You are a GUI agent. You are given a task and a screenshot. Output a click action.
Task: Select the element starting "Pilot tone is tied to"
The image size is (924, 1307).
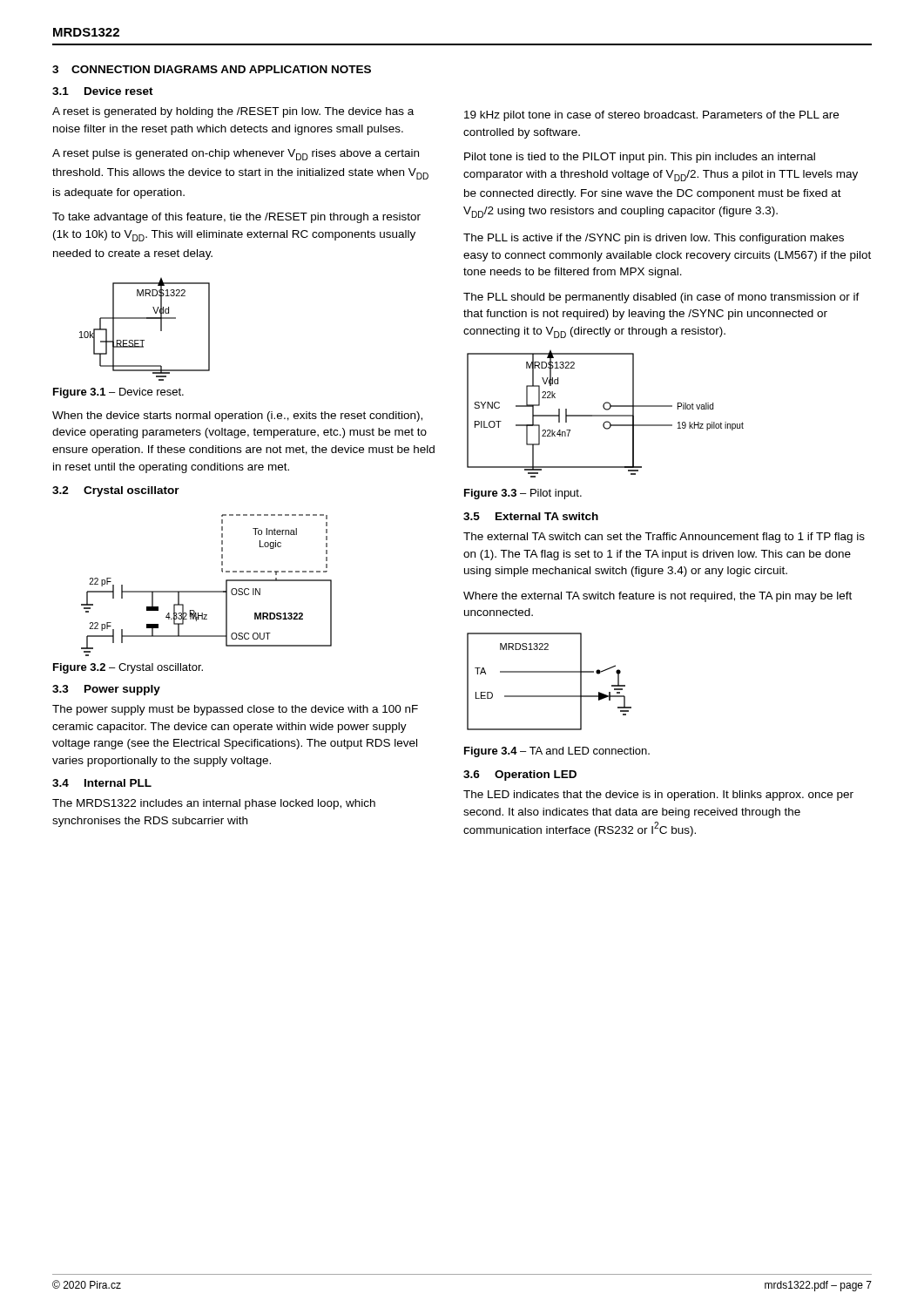coord(661,184)
